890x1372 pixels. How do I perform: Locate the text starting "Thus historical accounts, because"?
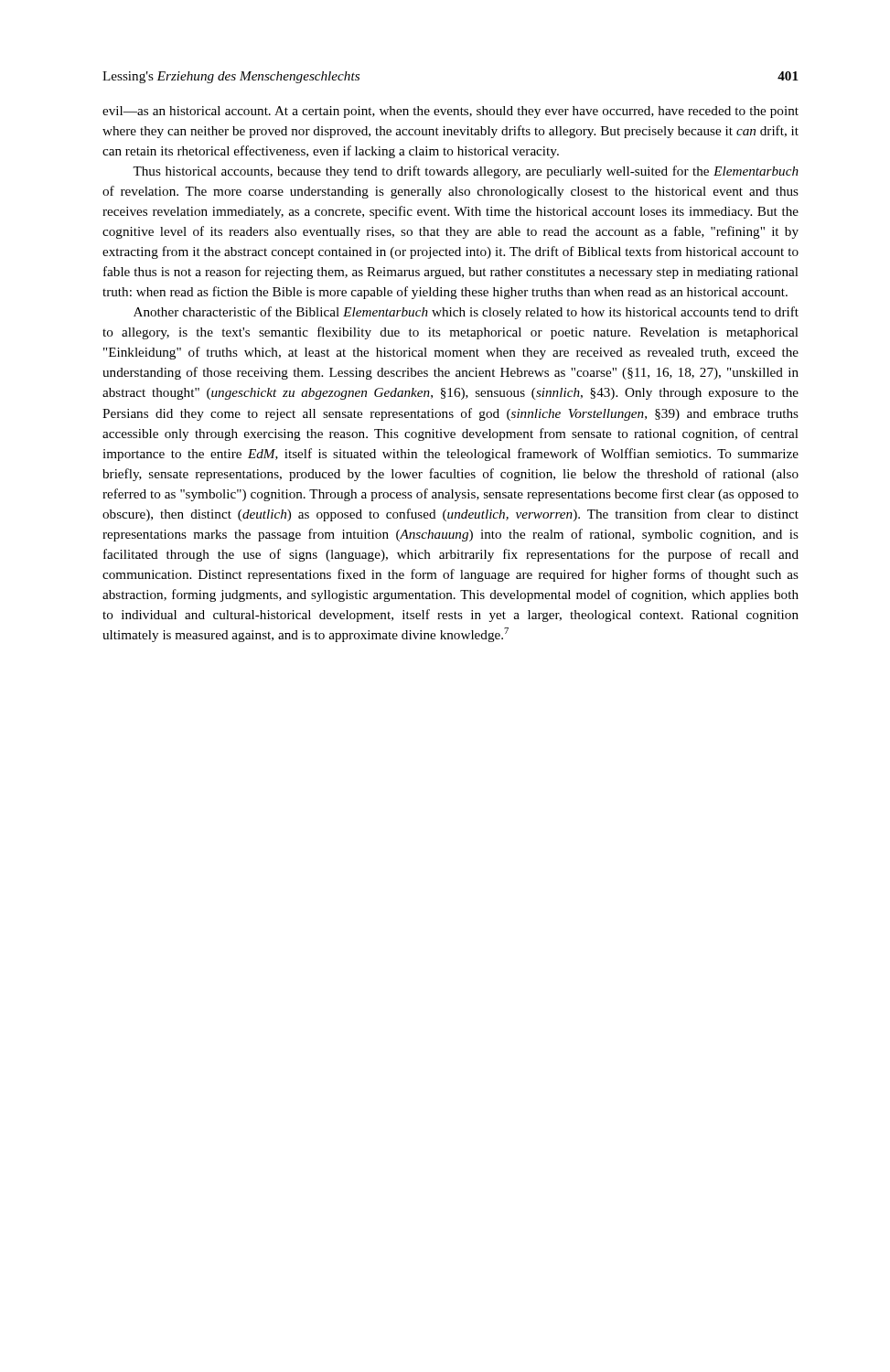click(450, 232)
